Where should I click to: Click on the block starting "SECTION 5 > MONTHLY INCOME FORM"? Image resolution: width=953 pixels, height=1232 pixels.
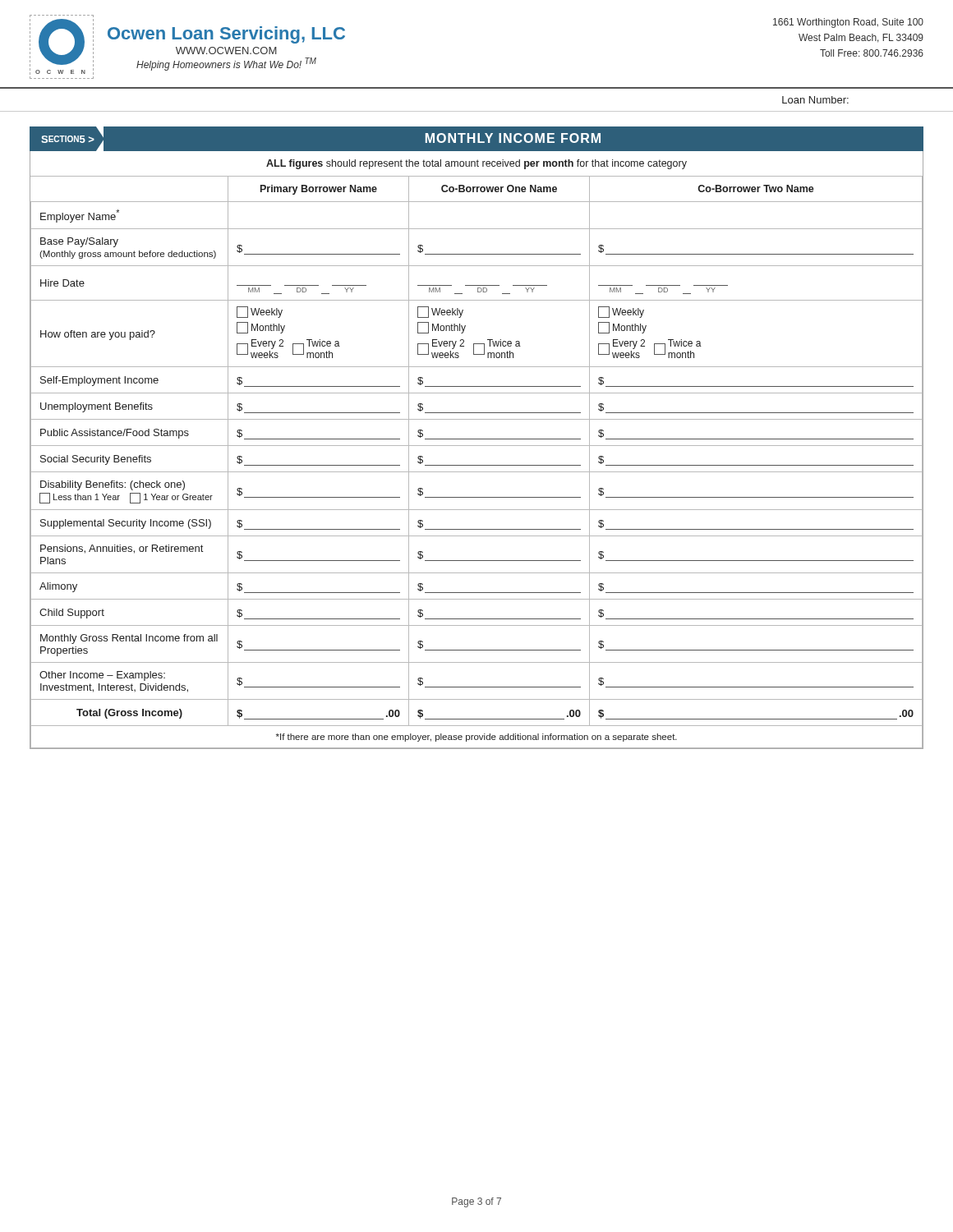point(476,139)
